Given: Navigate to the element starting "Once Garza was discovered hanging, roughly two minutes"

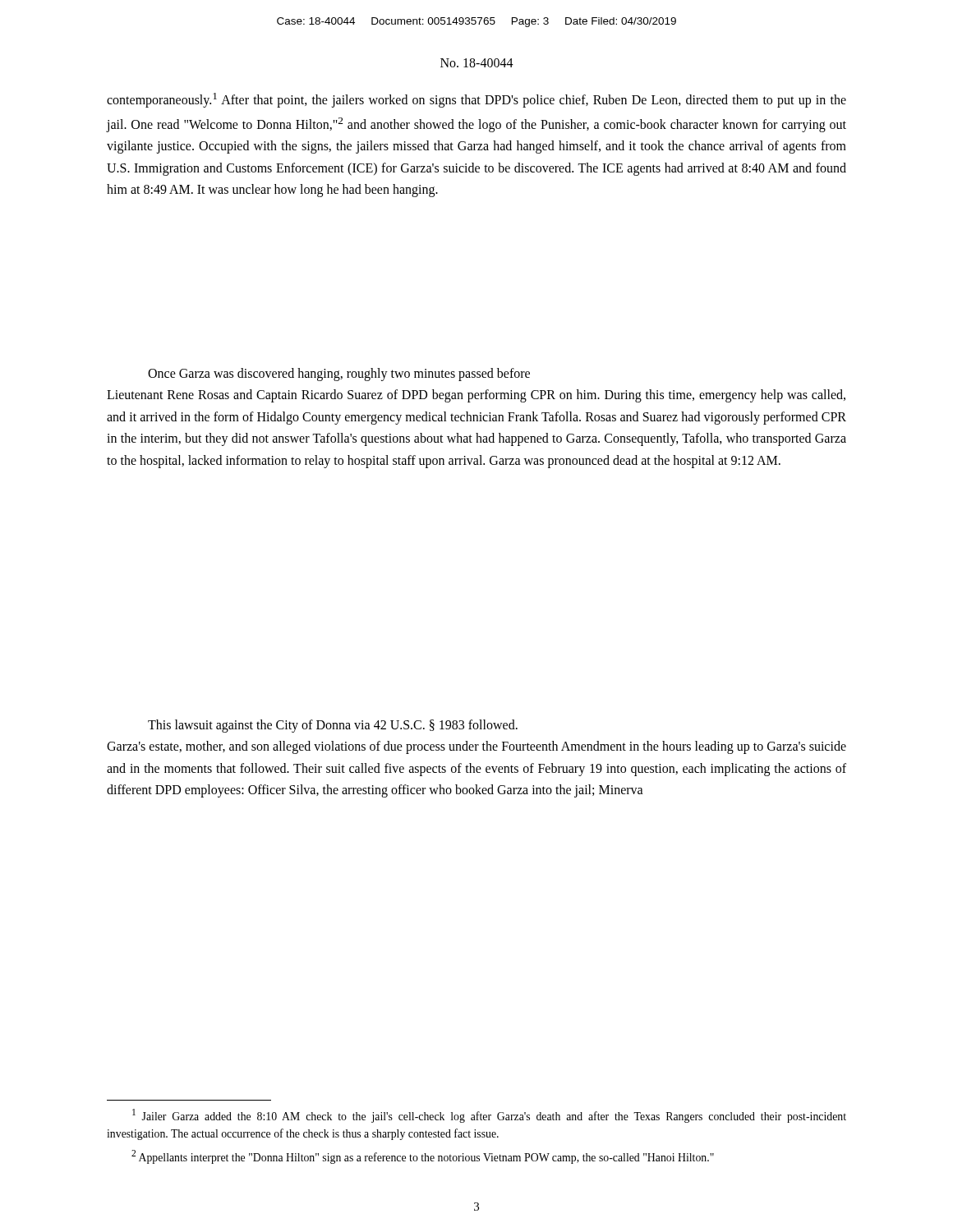Looking at the screenshot, I should click(x=476, y=415).
